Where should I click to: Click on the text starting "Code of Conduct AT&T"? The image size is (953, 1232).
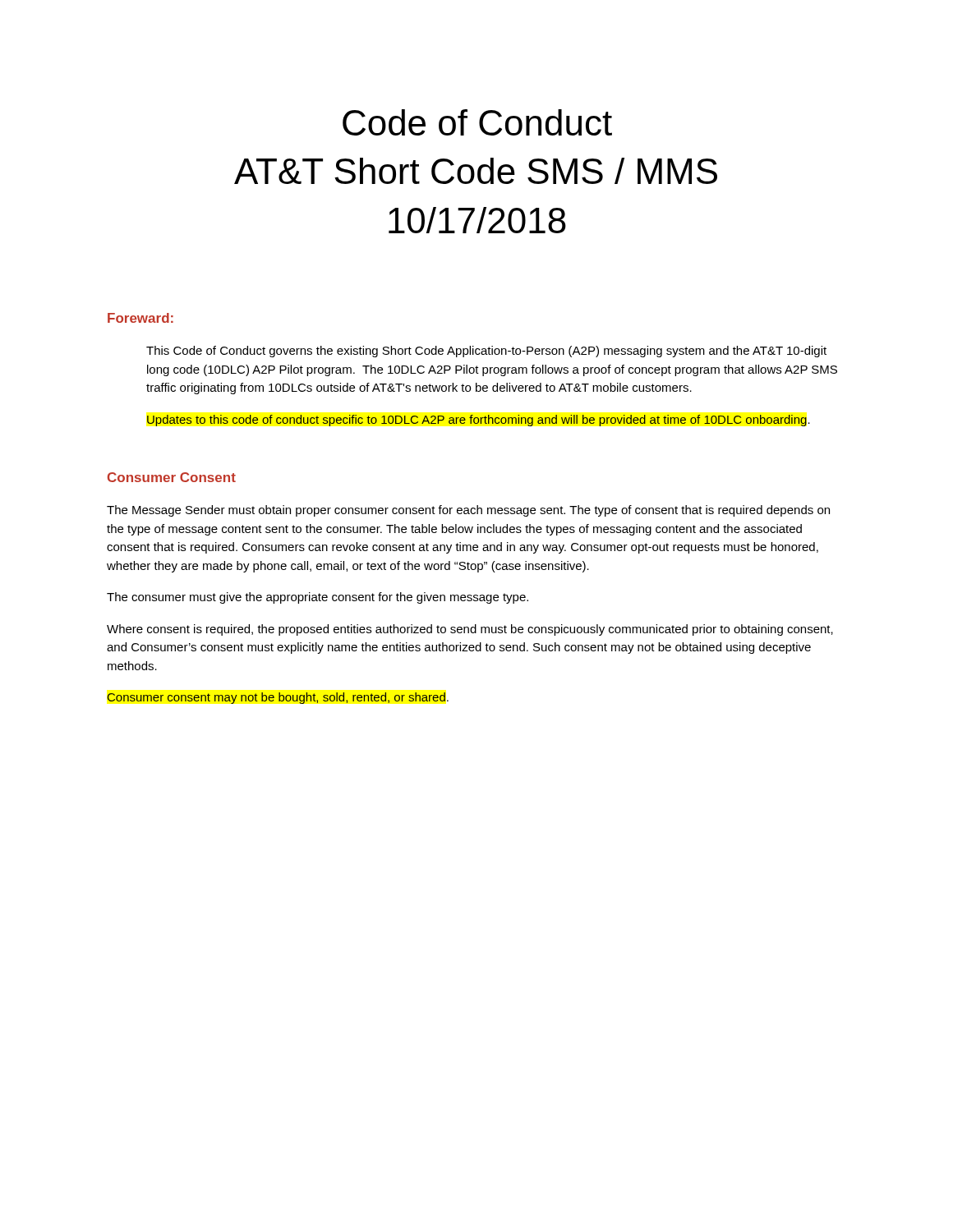476,172
